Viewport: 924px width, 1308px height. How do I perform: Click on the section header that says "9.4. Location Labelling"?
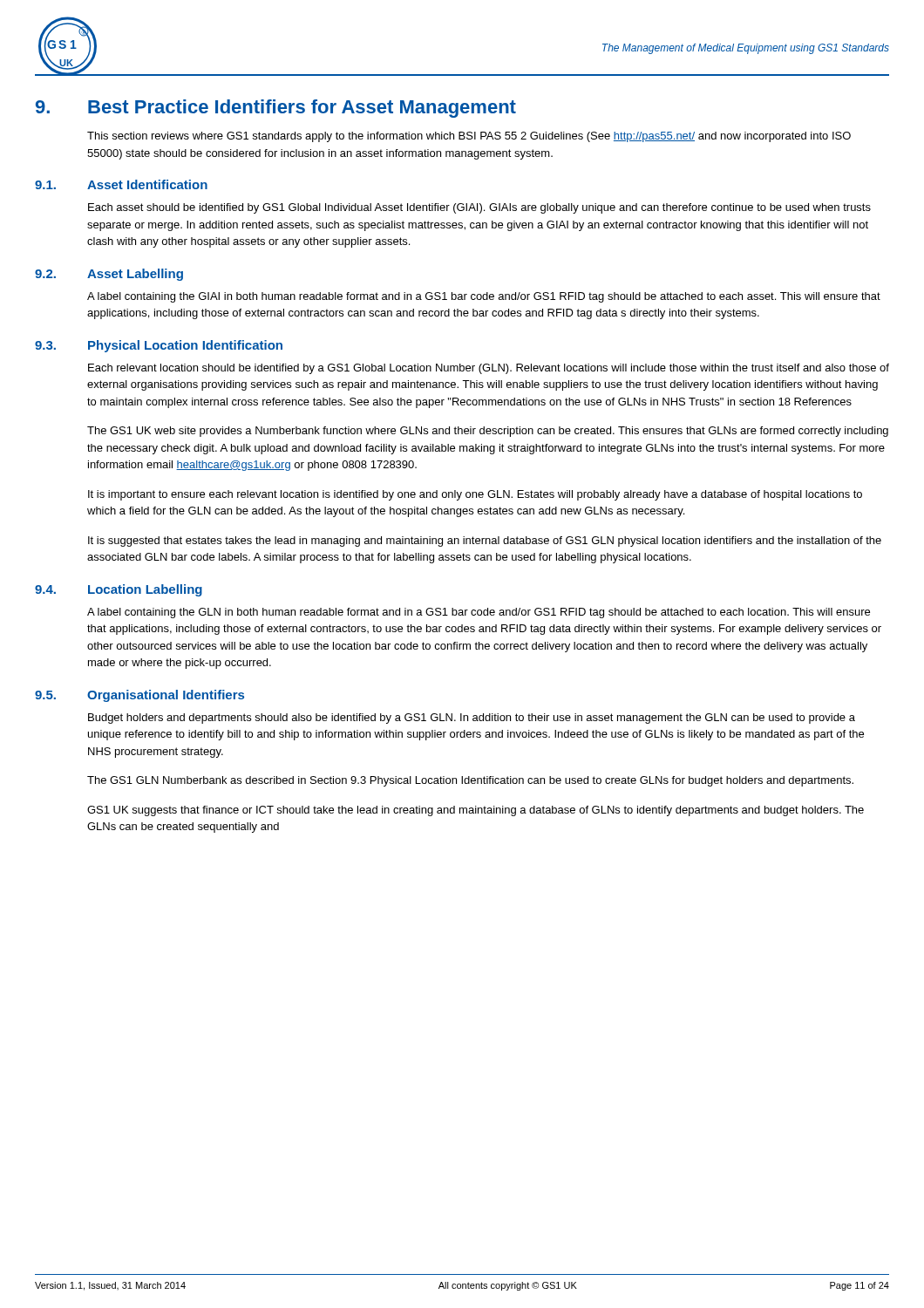[x=119, y=589]
